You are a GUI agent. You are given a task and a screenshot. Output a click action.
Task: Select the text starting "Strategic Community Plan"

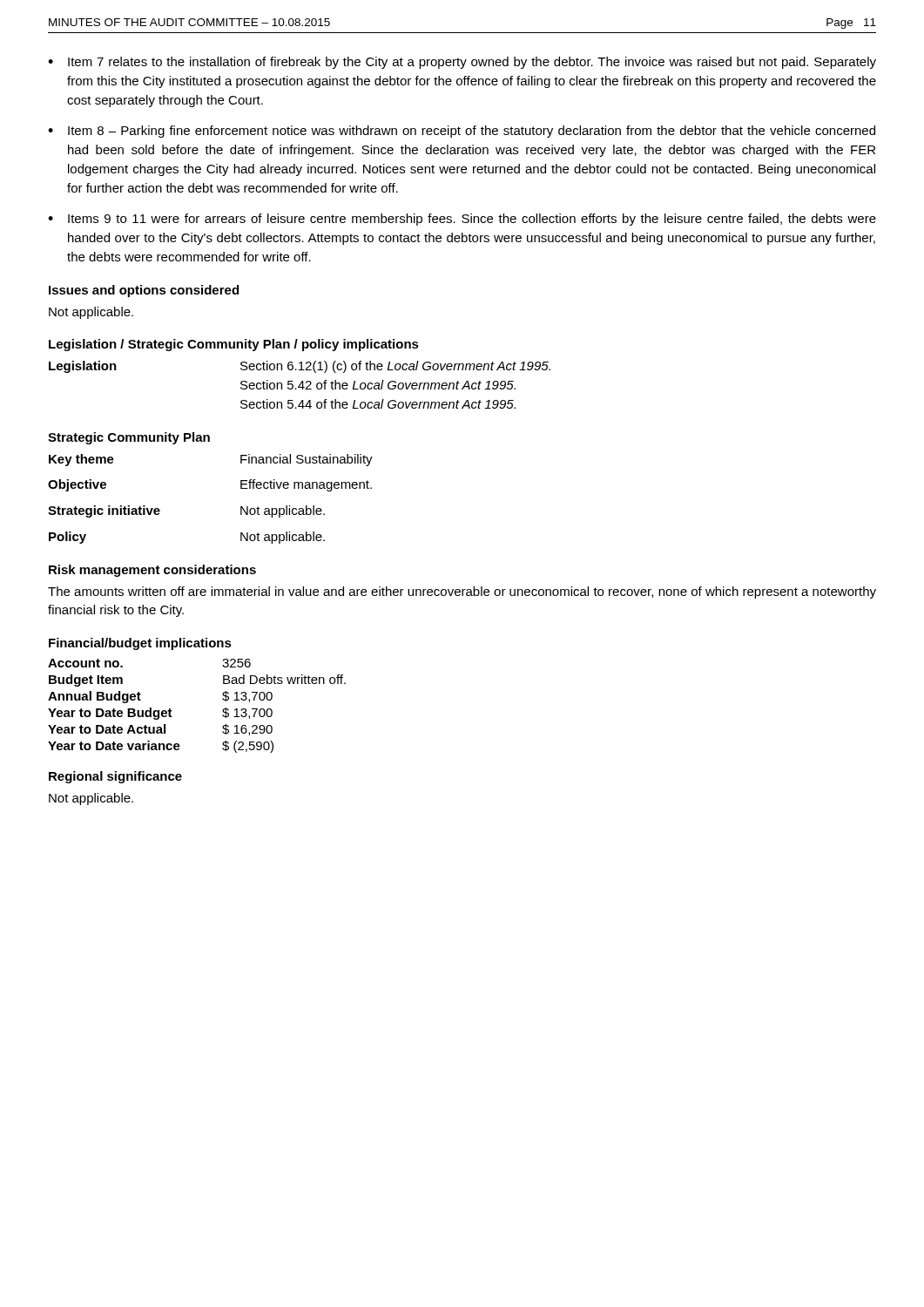coord(129,437)
